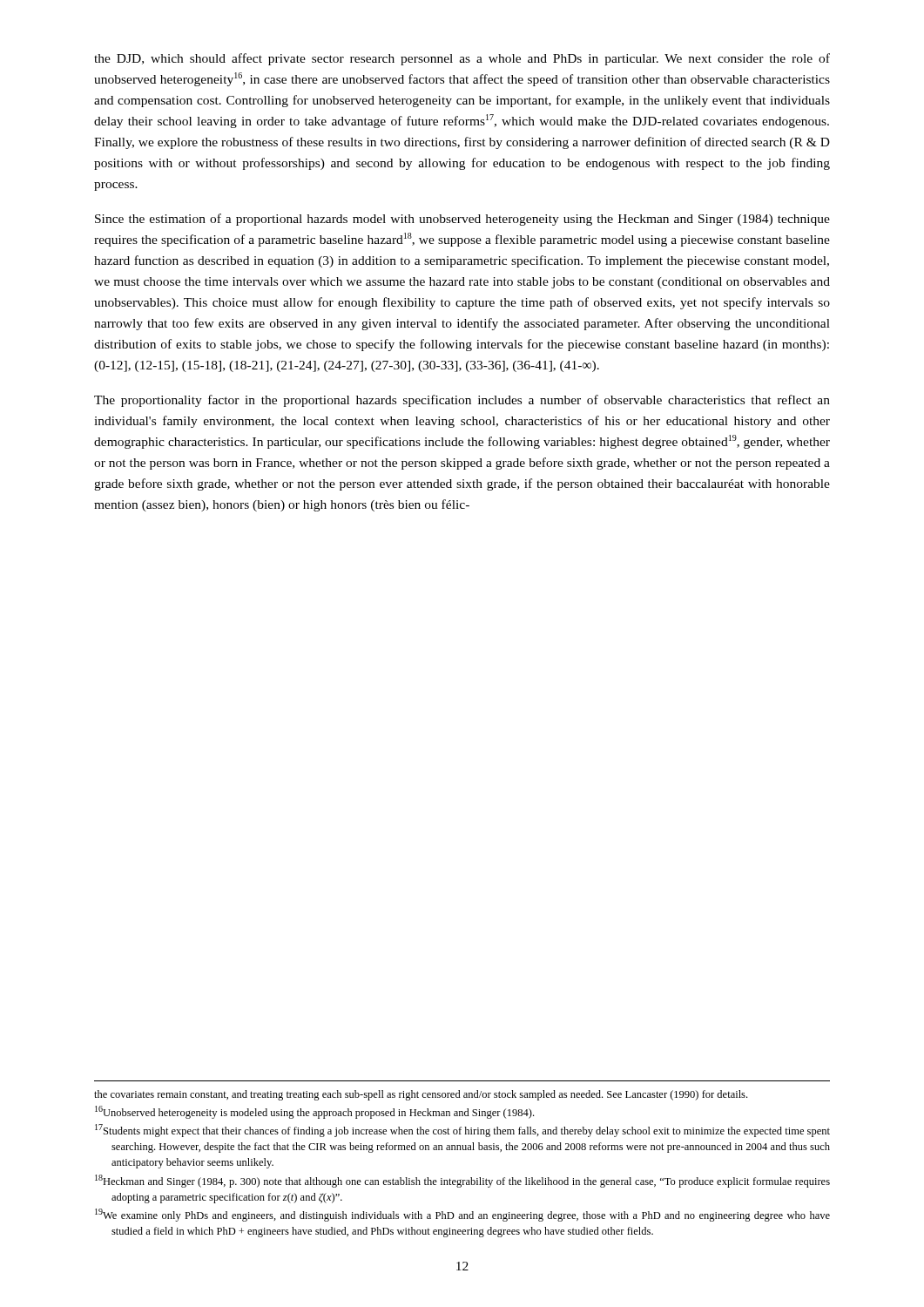Click on the footnote with the text "the covariates remain constant, and treating treating"
Image resolution: width=924 pixels, height=1307 pixels.
coord(421,1094)
